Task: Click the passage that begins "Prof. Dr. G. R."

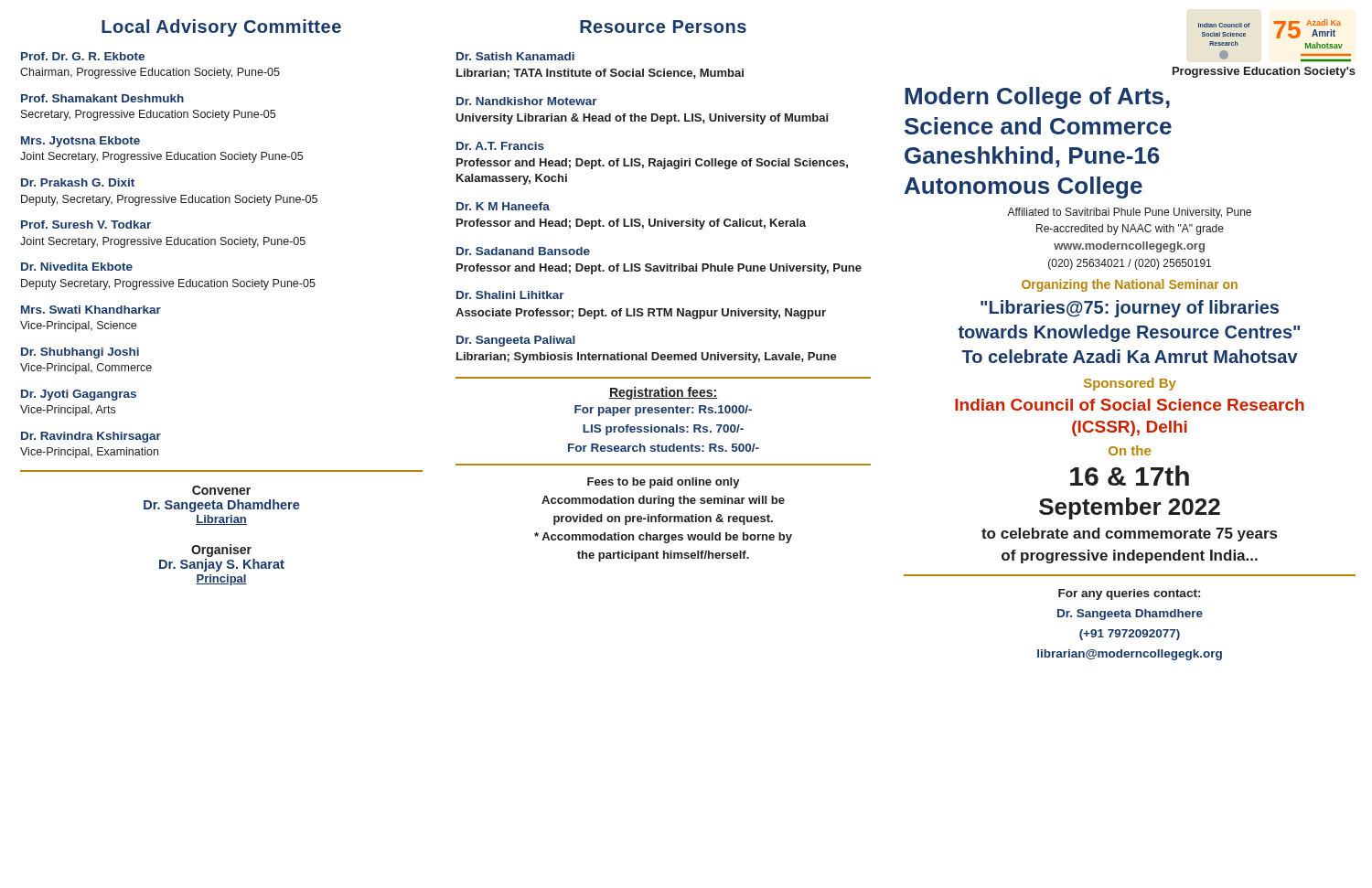Action: tap(221, 65)
